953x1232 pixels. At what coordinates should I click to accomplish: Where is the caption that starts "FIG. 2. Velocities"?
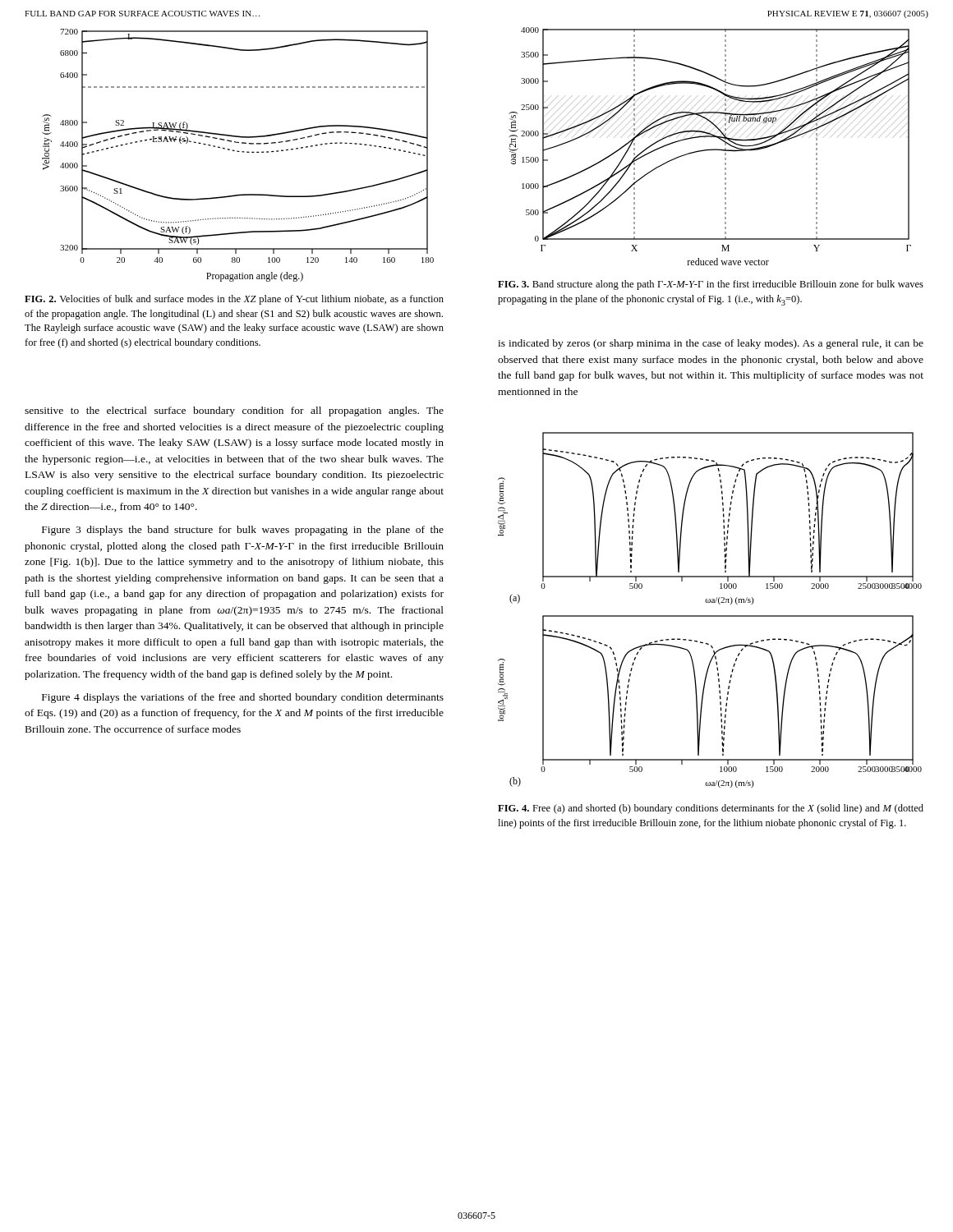(x=234, y=321)
